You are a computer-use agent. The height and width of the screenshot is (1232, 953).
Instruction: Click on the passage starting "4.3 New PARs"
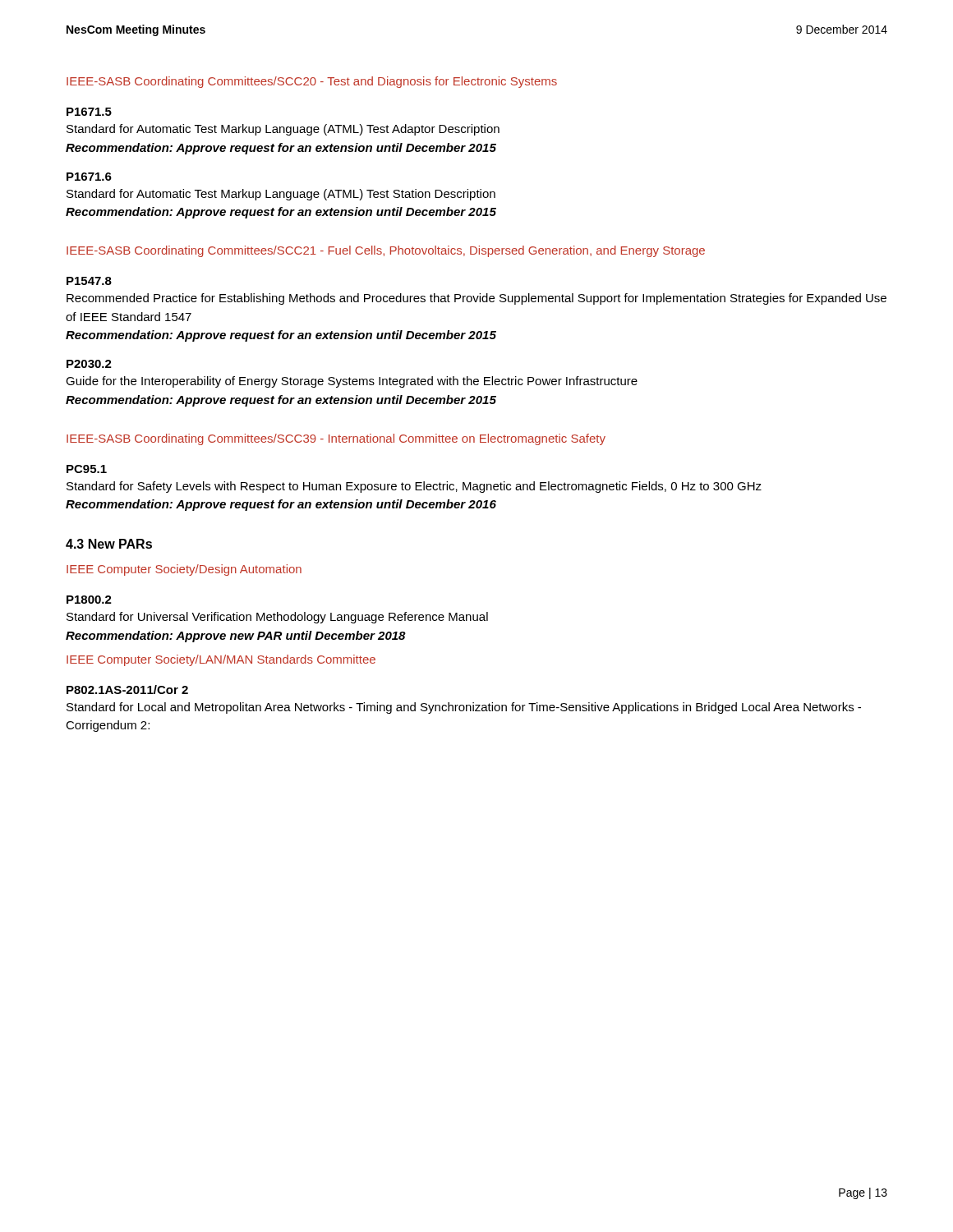(109, 544)
